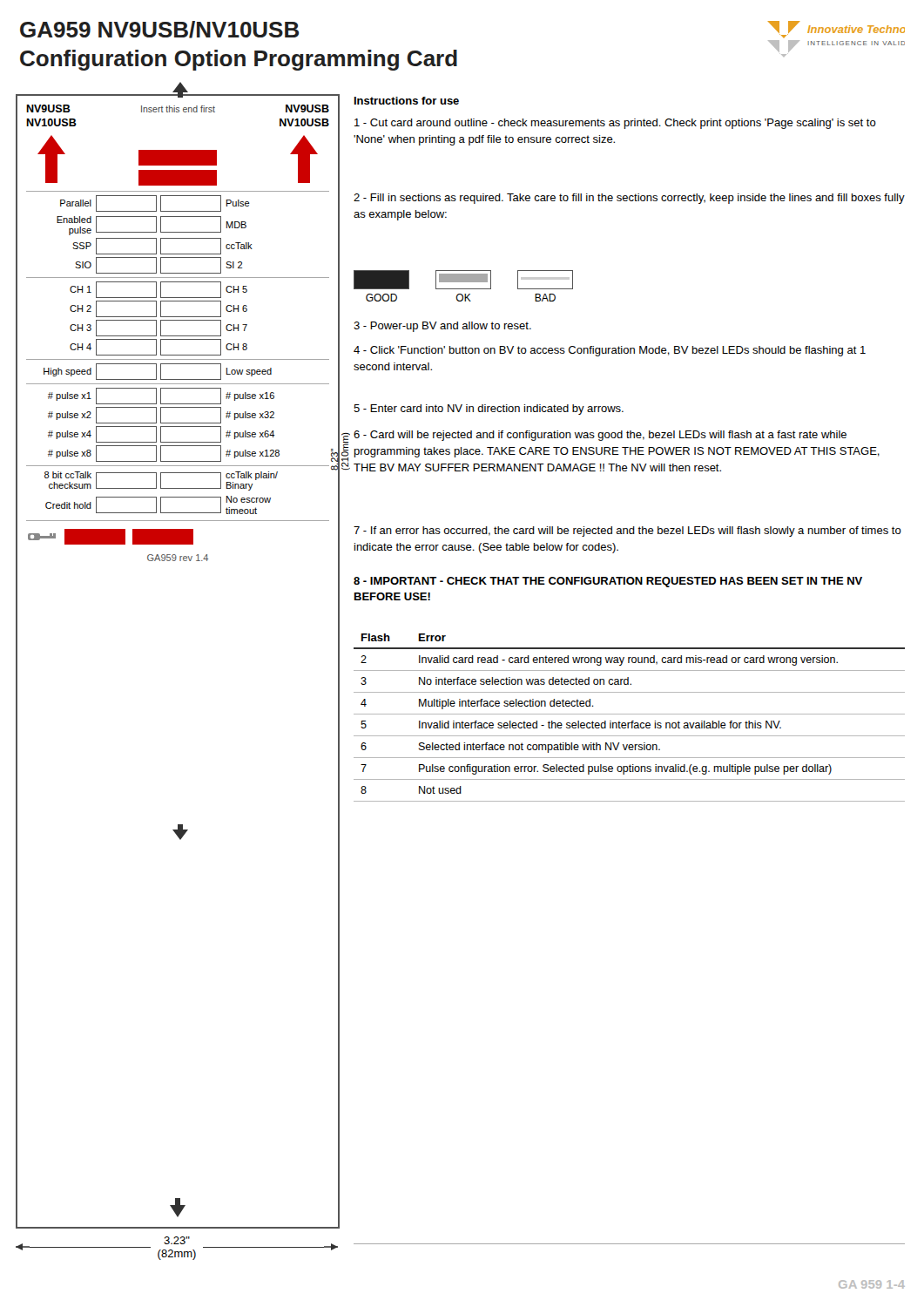Navigate to the text starting "6 - Card will be rejected and"
Viewport: 924px width, 1307px height.
pos(617,451)
